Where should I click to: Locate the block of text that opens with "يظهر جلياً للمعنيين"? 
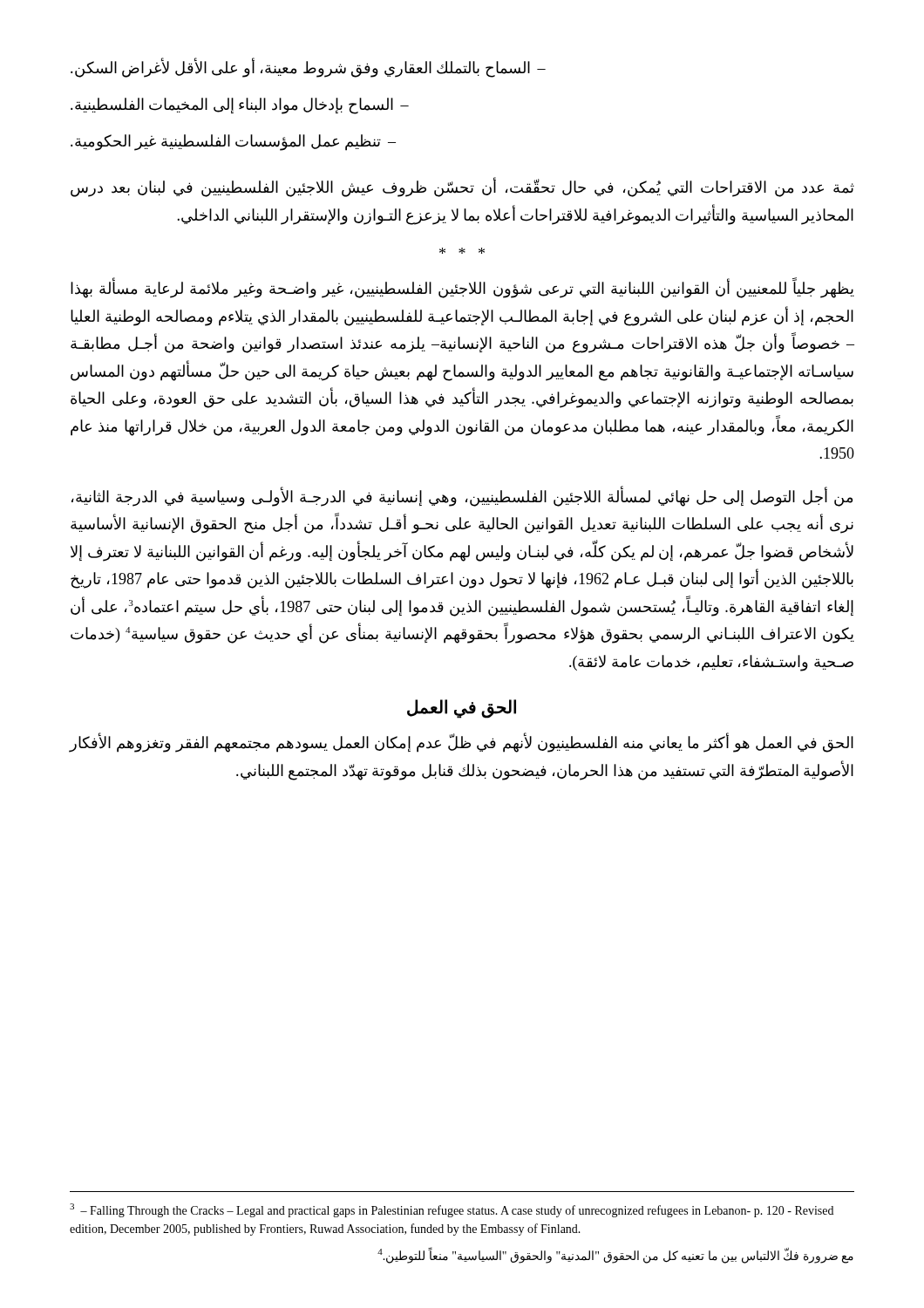[x=462, y=371]
